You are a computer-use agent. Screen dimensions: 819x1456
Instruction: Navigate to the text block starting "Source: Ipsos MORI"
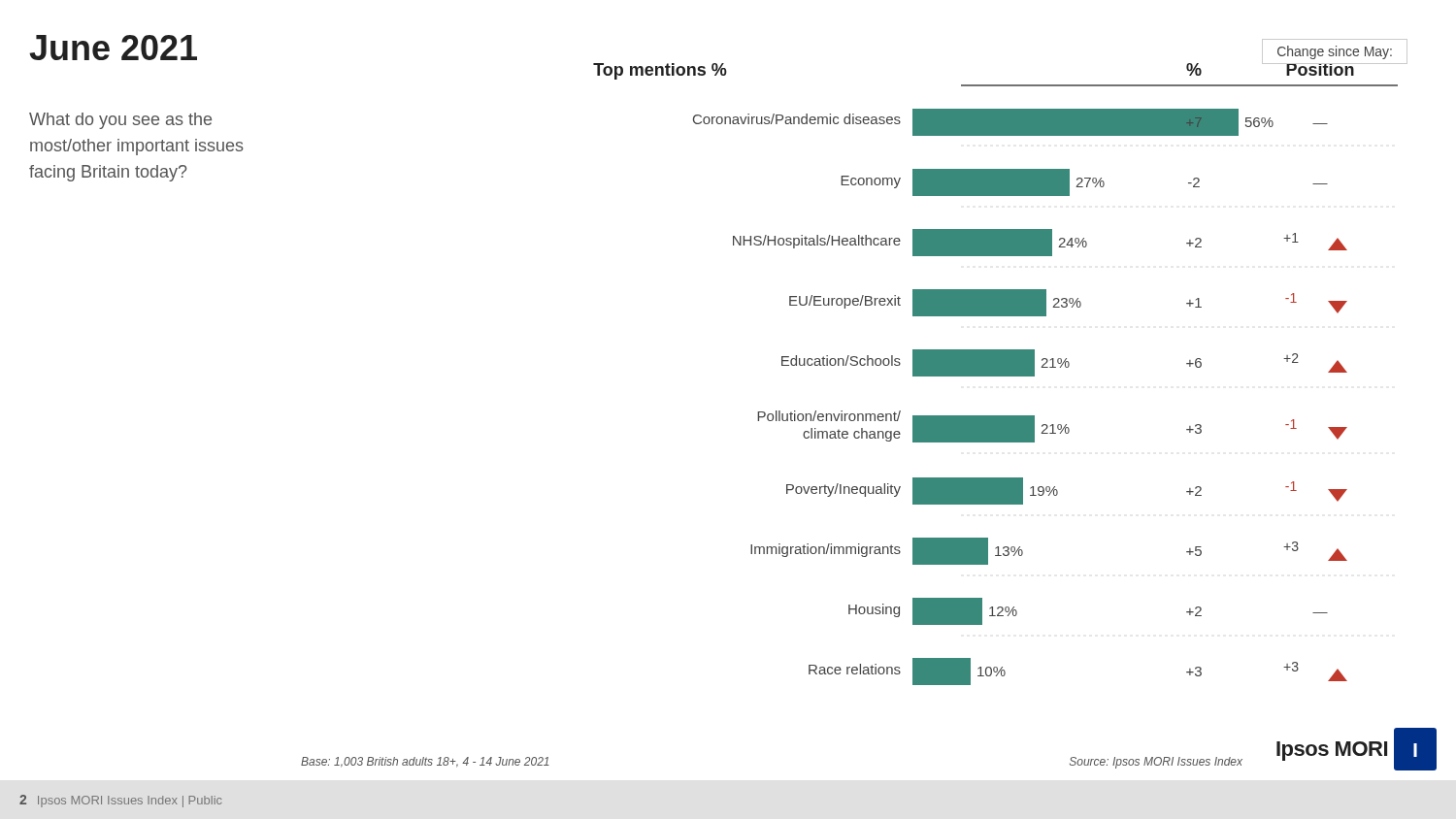1156,762
